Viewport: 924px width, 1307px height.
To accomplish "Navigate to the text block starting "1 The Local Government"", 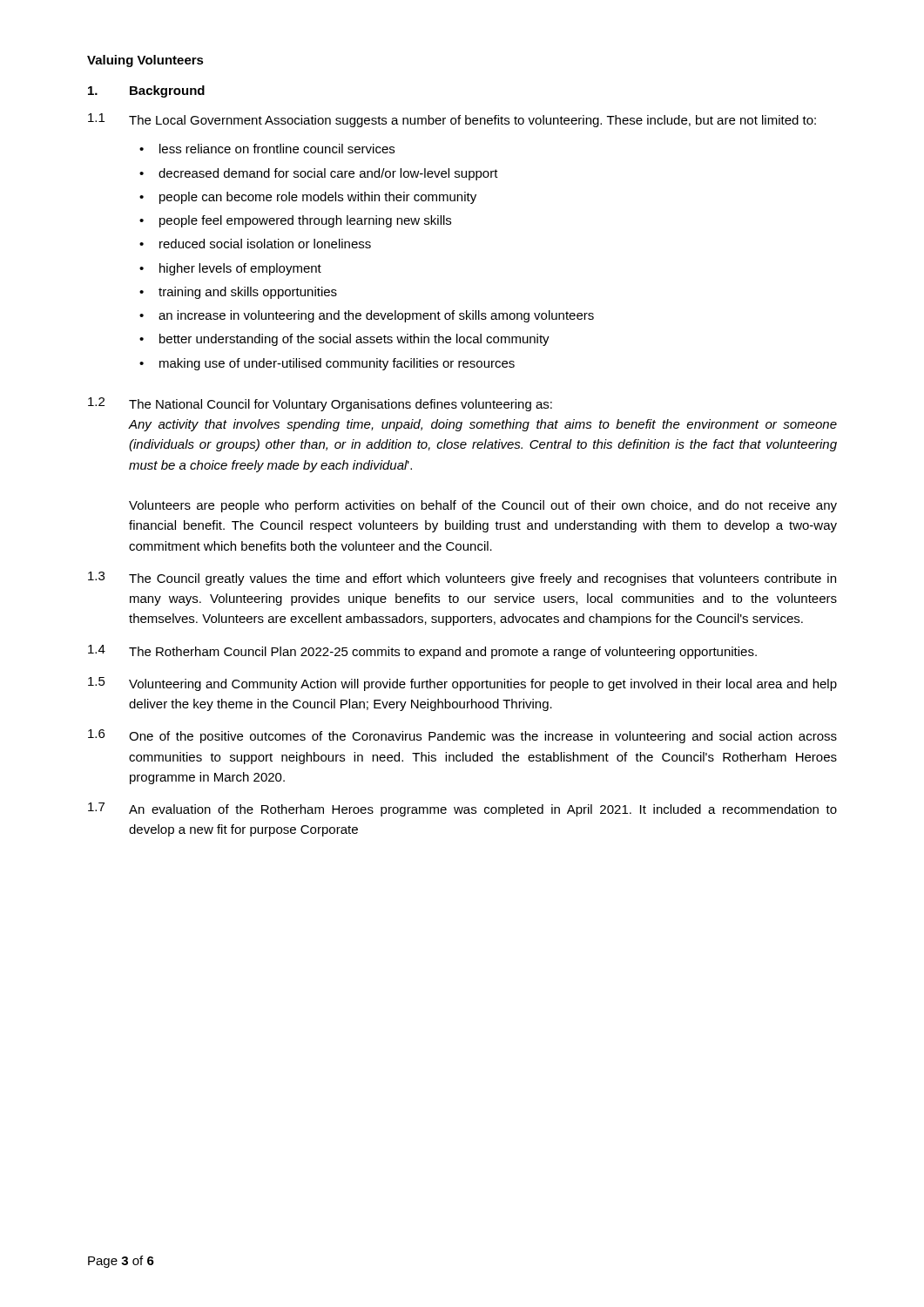I will 452,120.
